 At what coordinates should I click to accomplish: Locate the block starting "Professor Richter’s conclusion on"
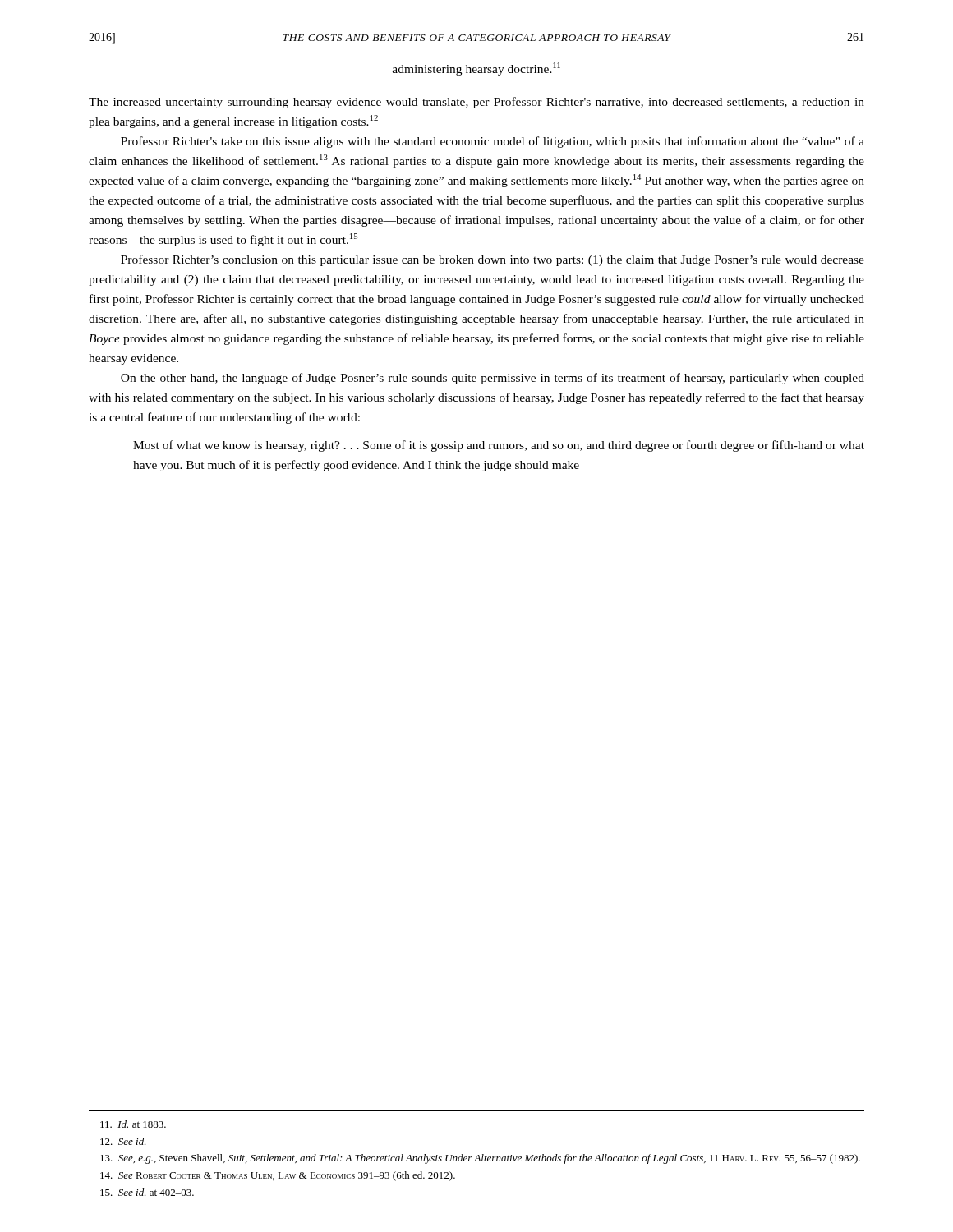pos(476,309)
